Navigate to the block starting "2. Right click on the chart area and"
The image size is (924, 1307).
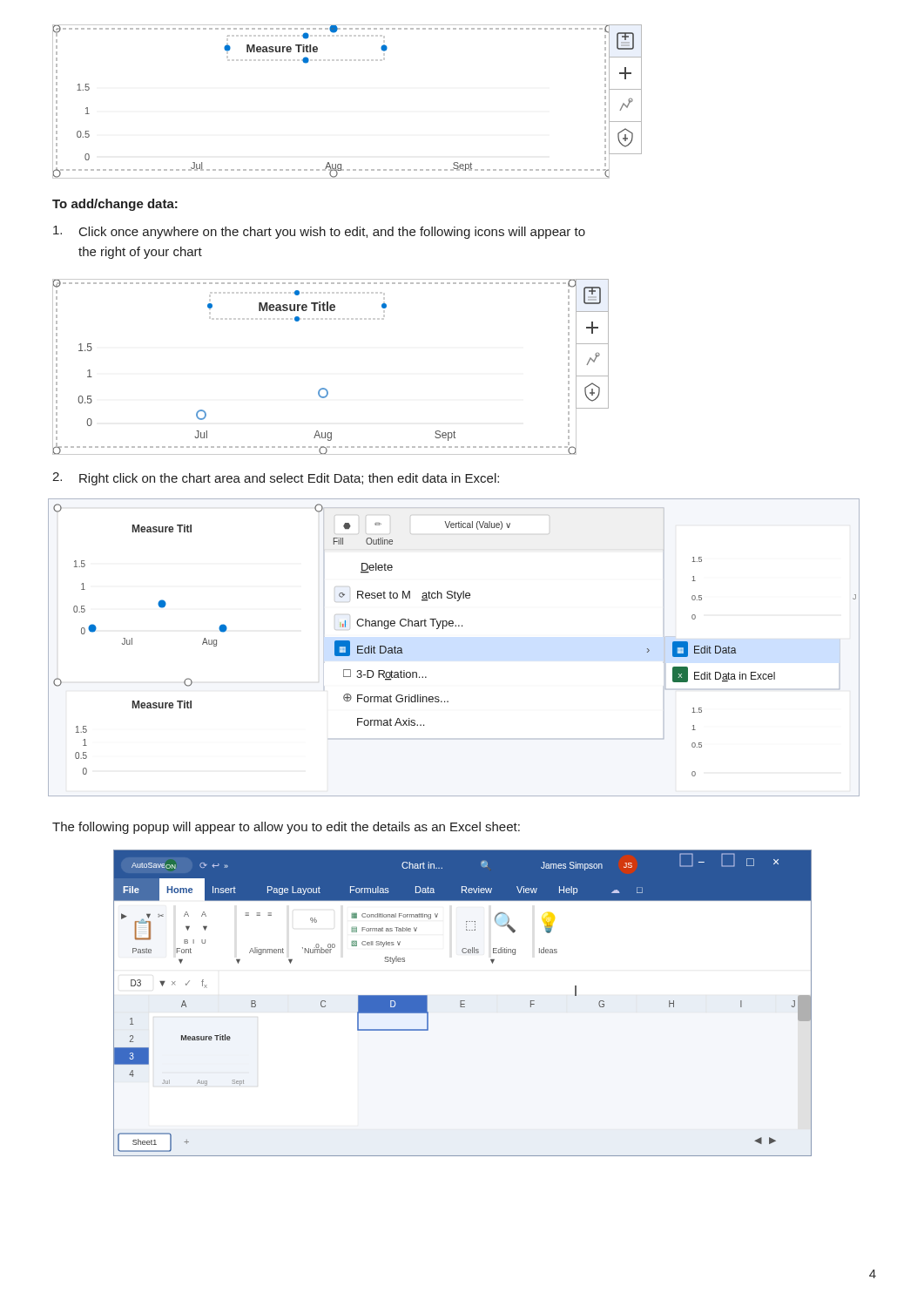276,479
